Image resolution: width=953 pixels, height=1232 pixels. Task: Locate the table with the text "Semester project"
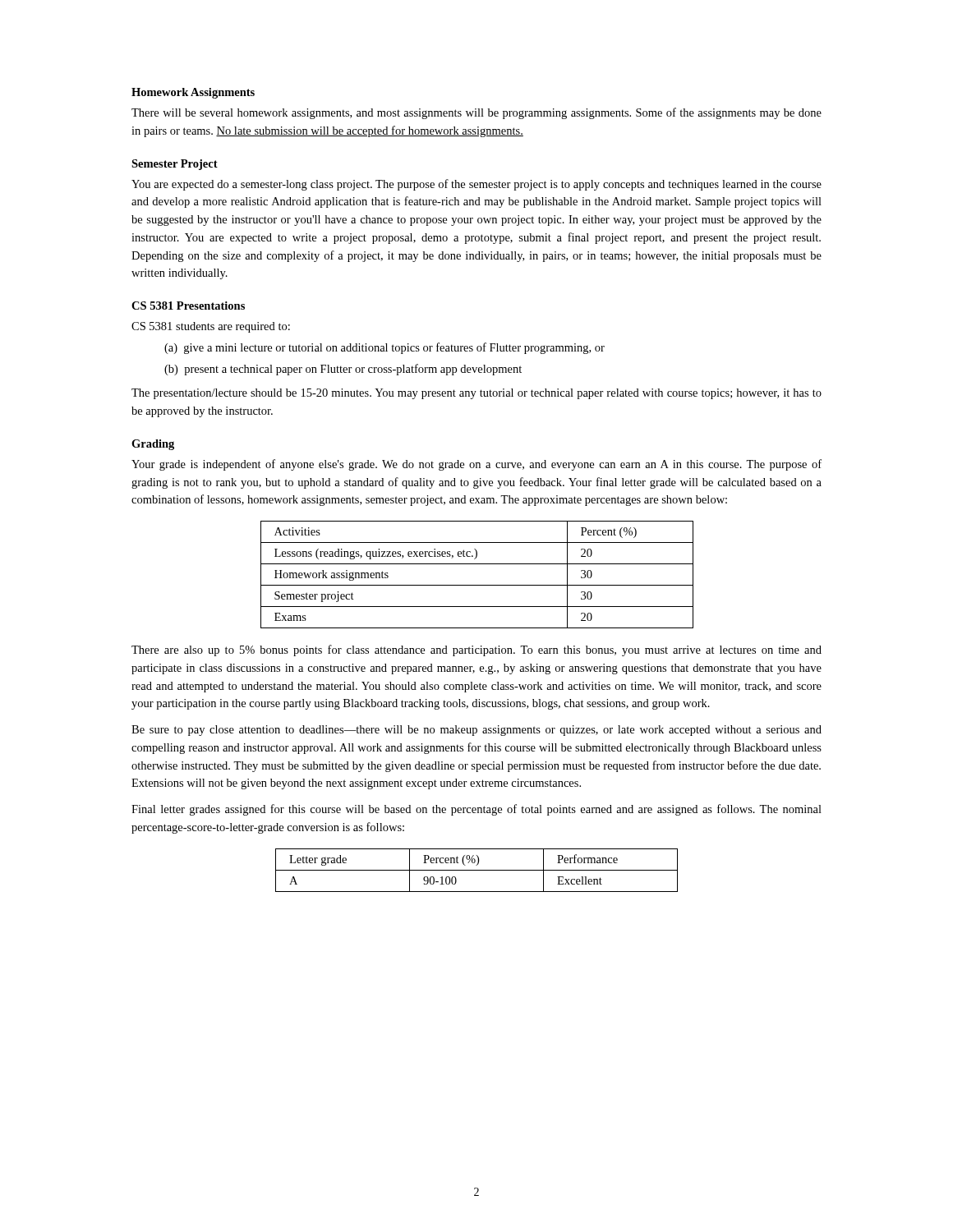pos(476,575)
